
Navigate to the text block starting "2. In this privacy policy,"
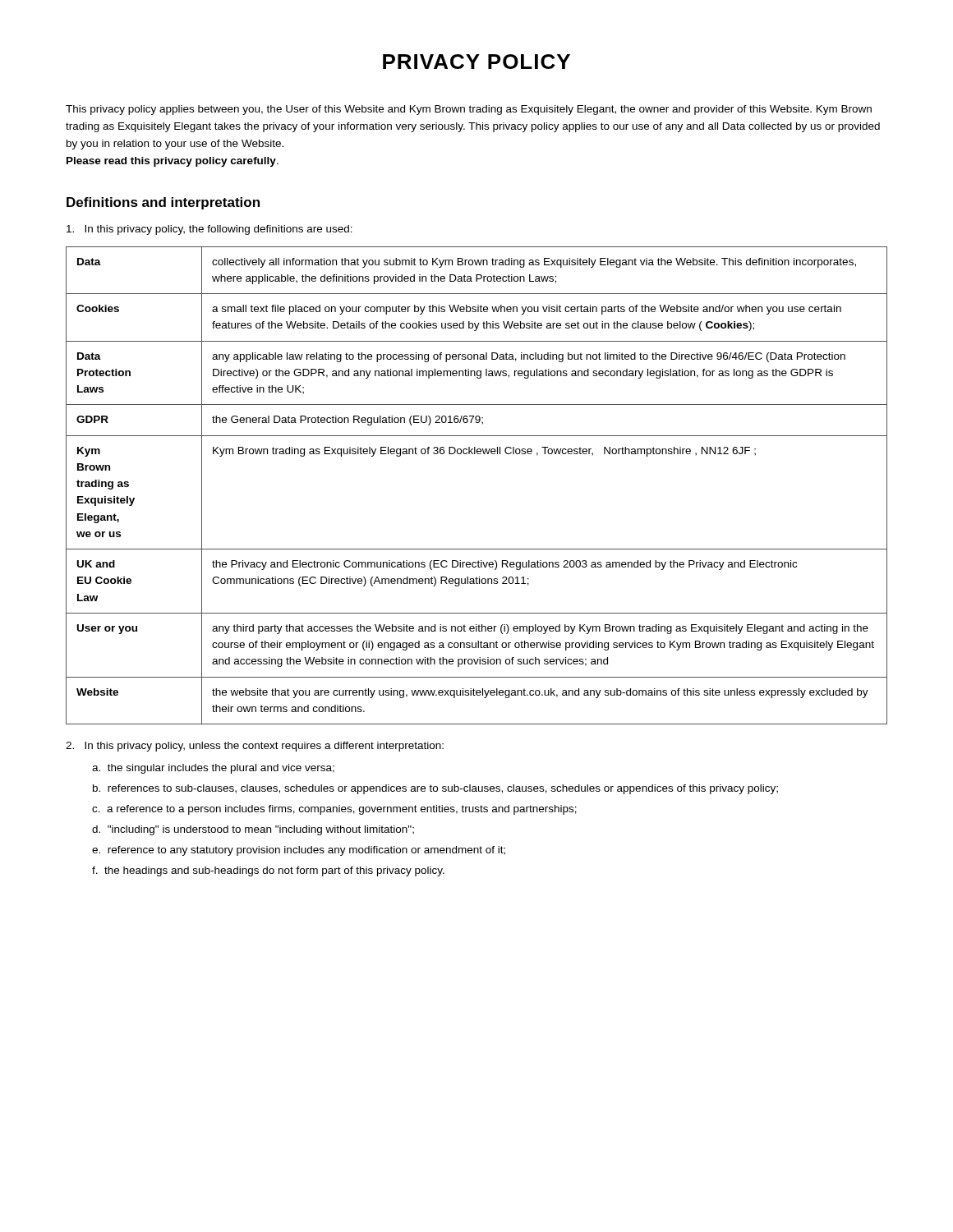click(255, 745)
